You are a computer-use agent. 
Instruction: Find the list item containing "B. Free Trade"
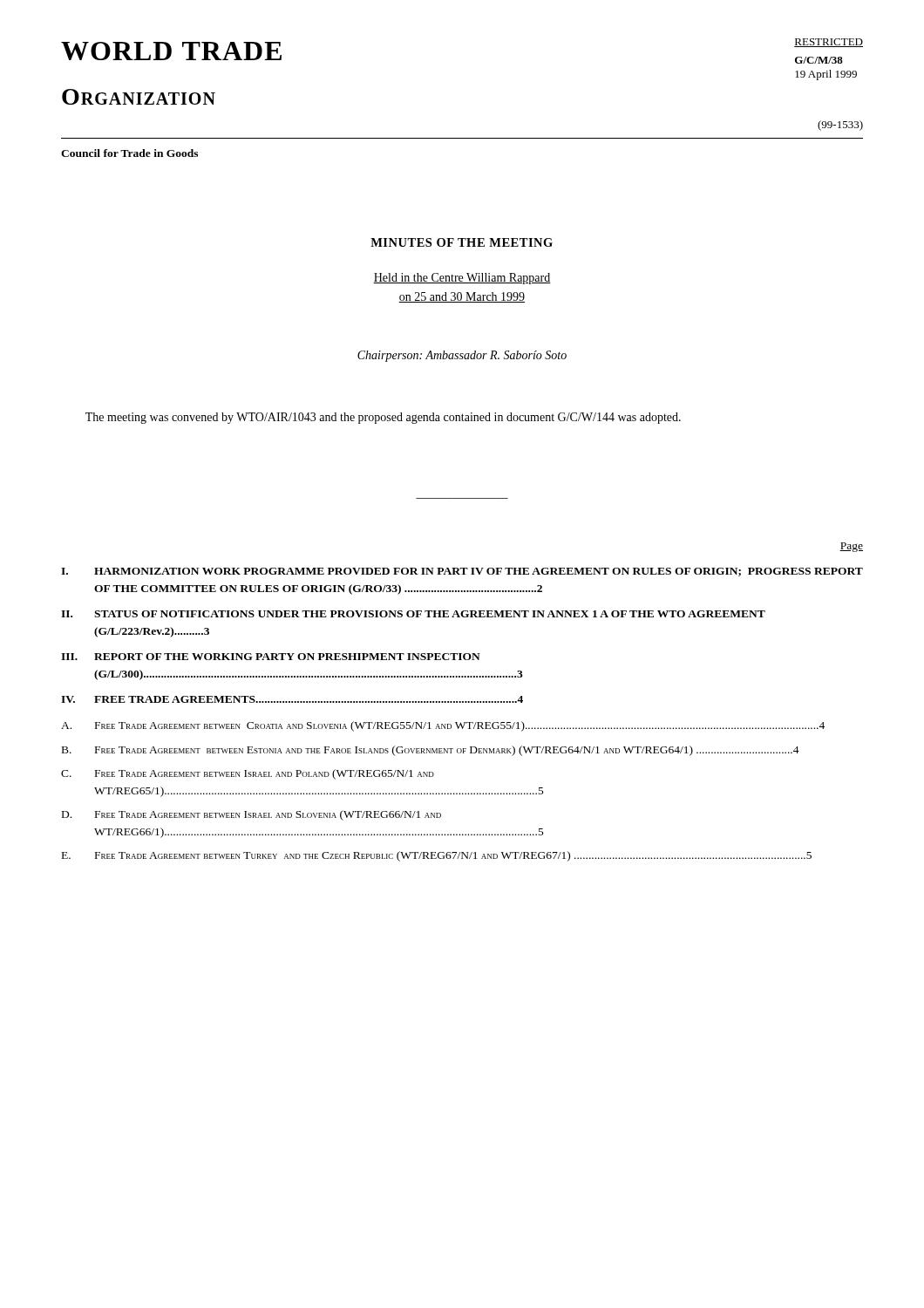(462, 749)
